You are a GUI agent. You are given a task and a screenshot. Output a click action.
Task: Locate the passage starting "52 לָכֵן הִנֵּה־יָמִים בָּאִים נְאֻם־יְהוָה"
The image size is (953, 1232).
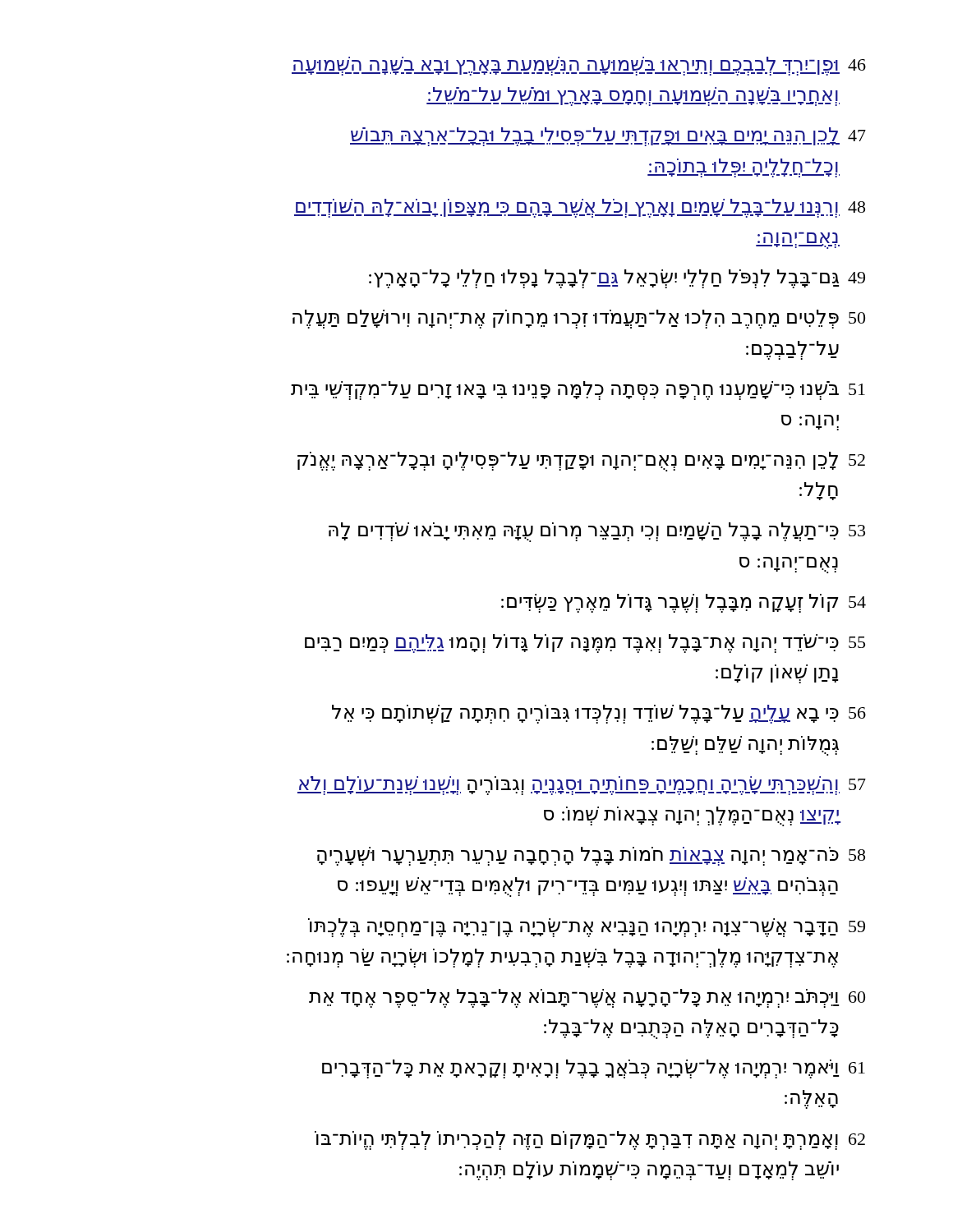click(476, 475)
